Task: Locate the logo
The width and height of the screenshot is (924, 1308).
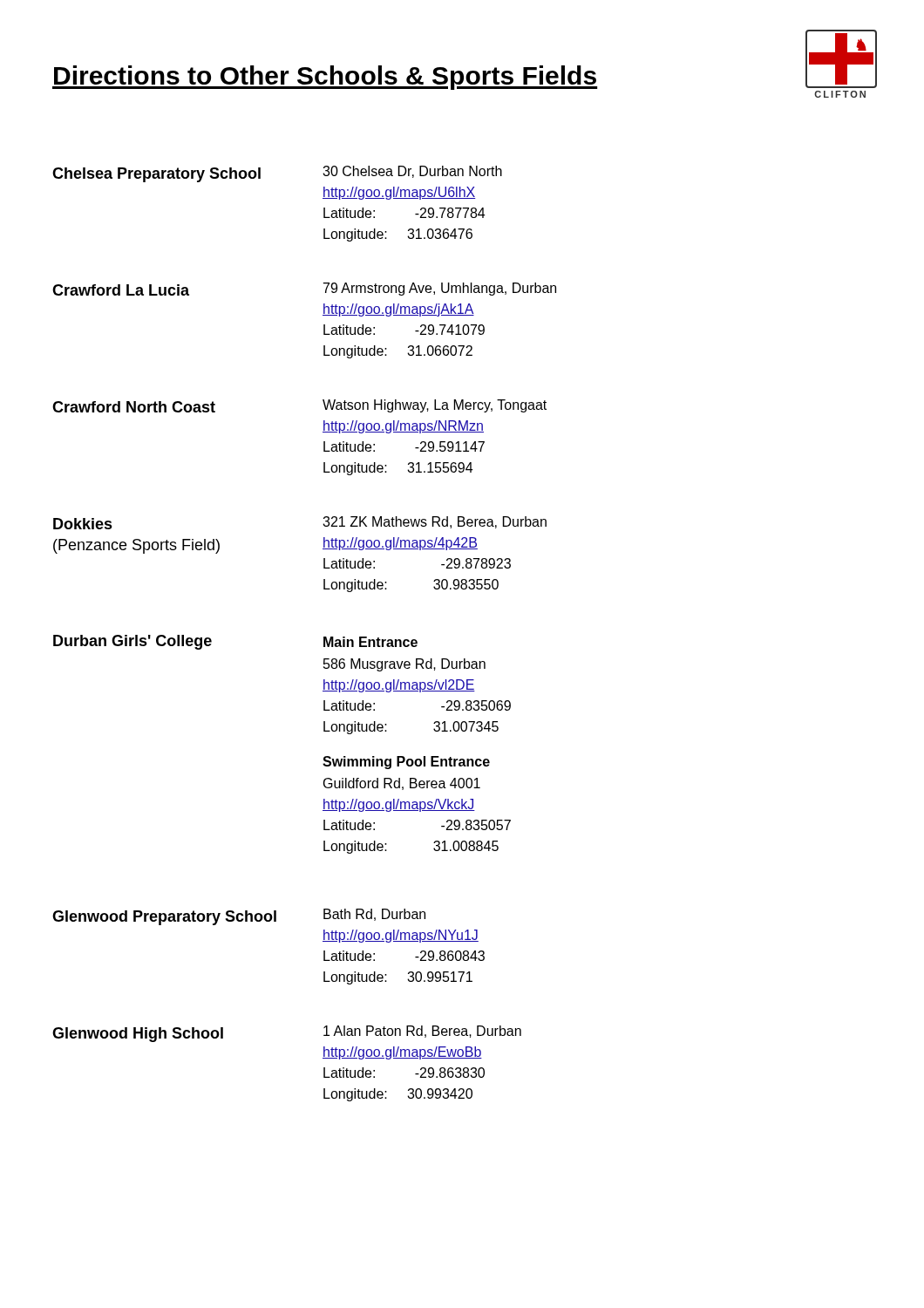Action: tap(841, 65)
